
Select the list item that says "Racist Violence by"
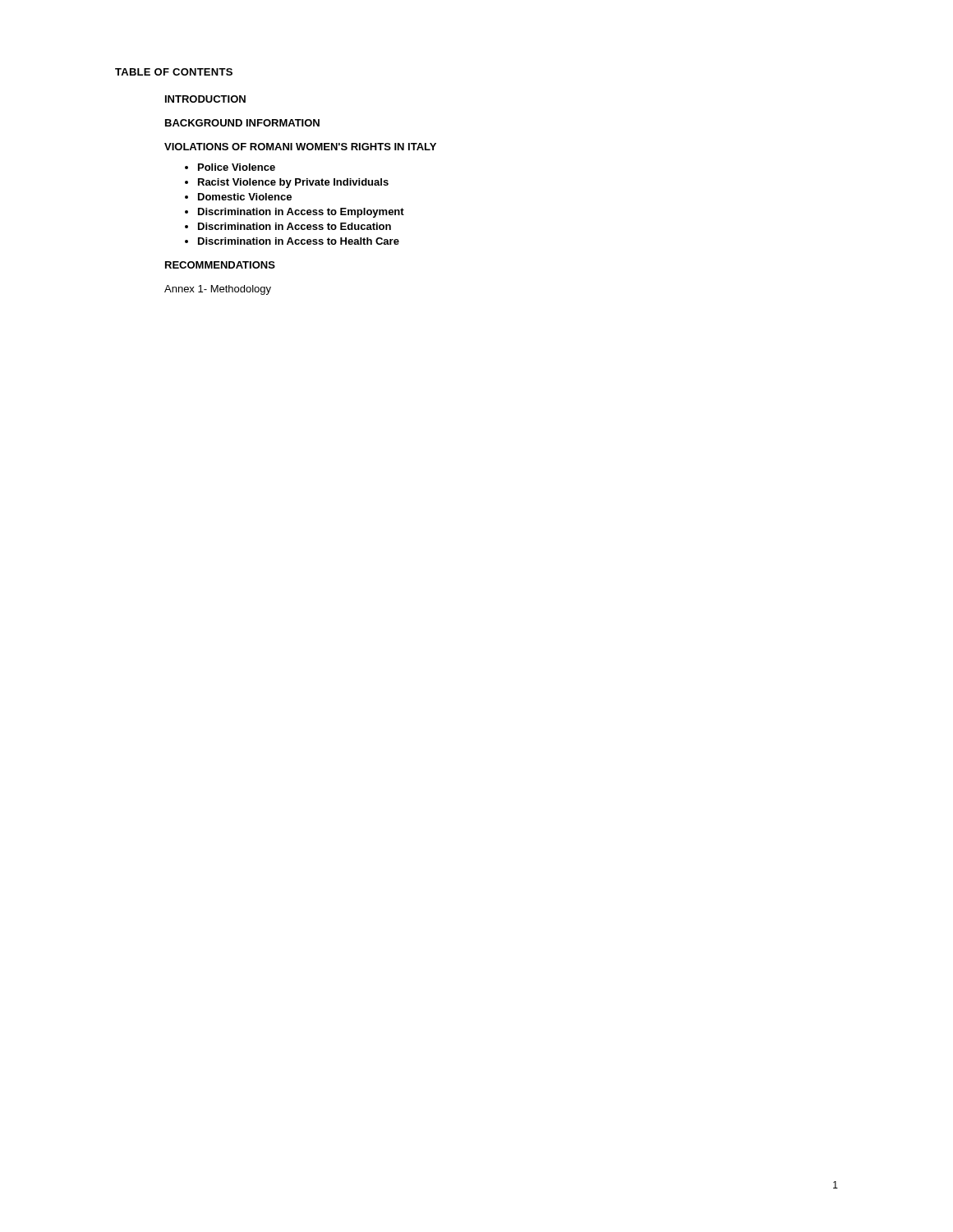[x=293, y=182]
